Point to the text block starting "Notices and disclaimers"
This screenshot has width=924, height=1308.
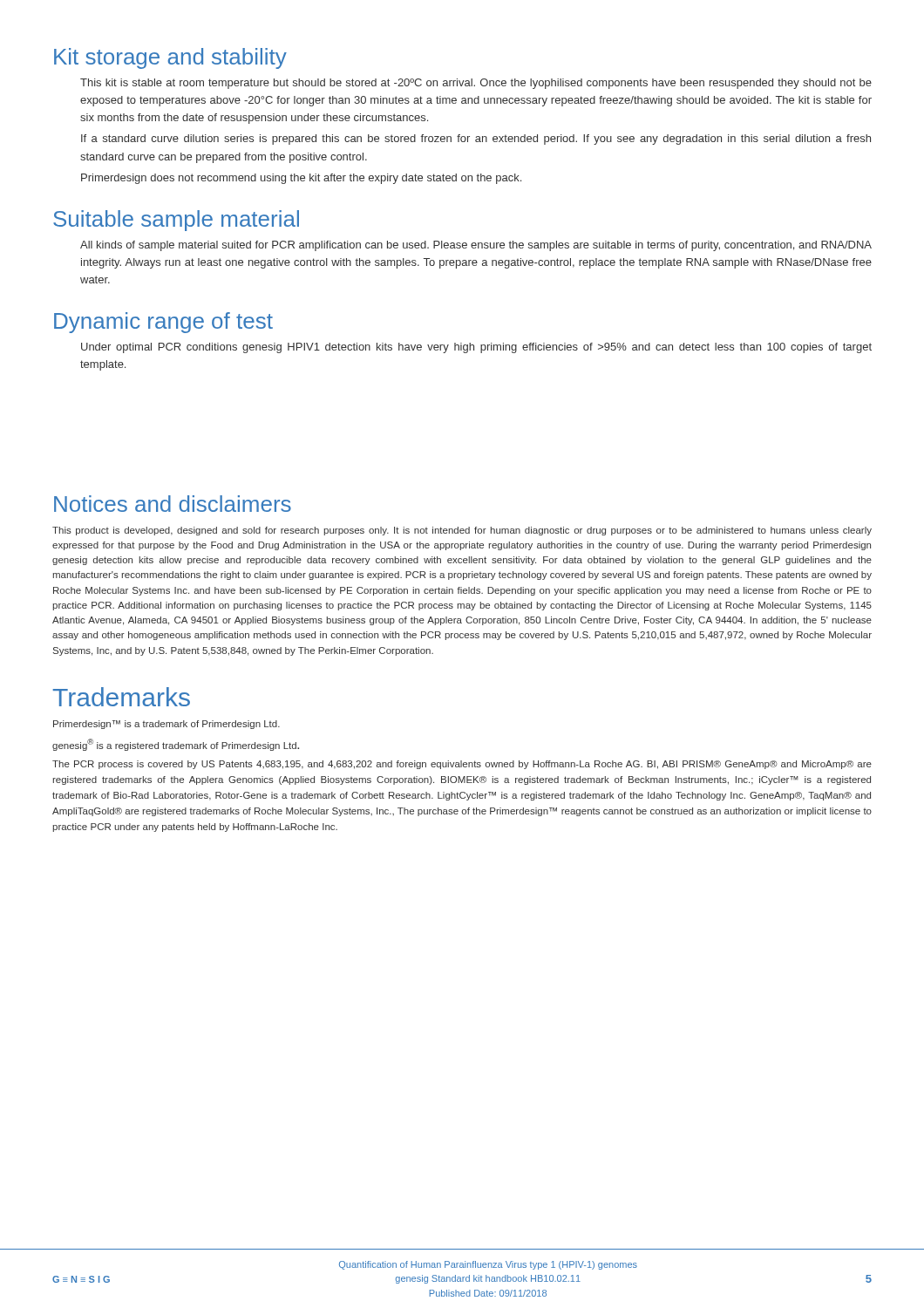point(172,504)
